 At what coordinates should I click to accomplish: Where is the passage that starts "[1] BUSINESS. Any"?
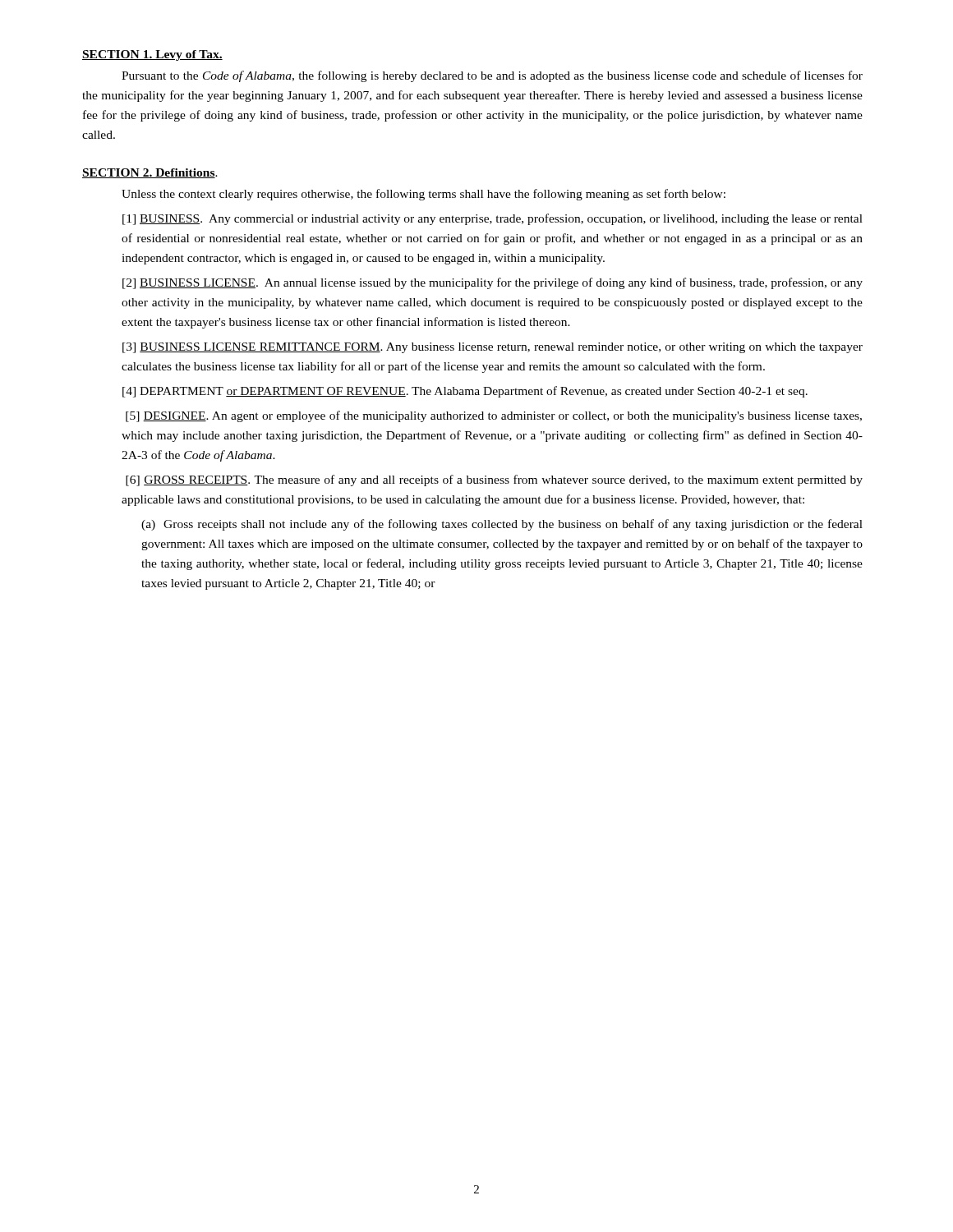(492, 238)
